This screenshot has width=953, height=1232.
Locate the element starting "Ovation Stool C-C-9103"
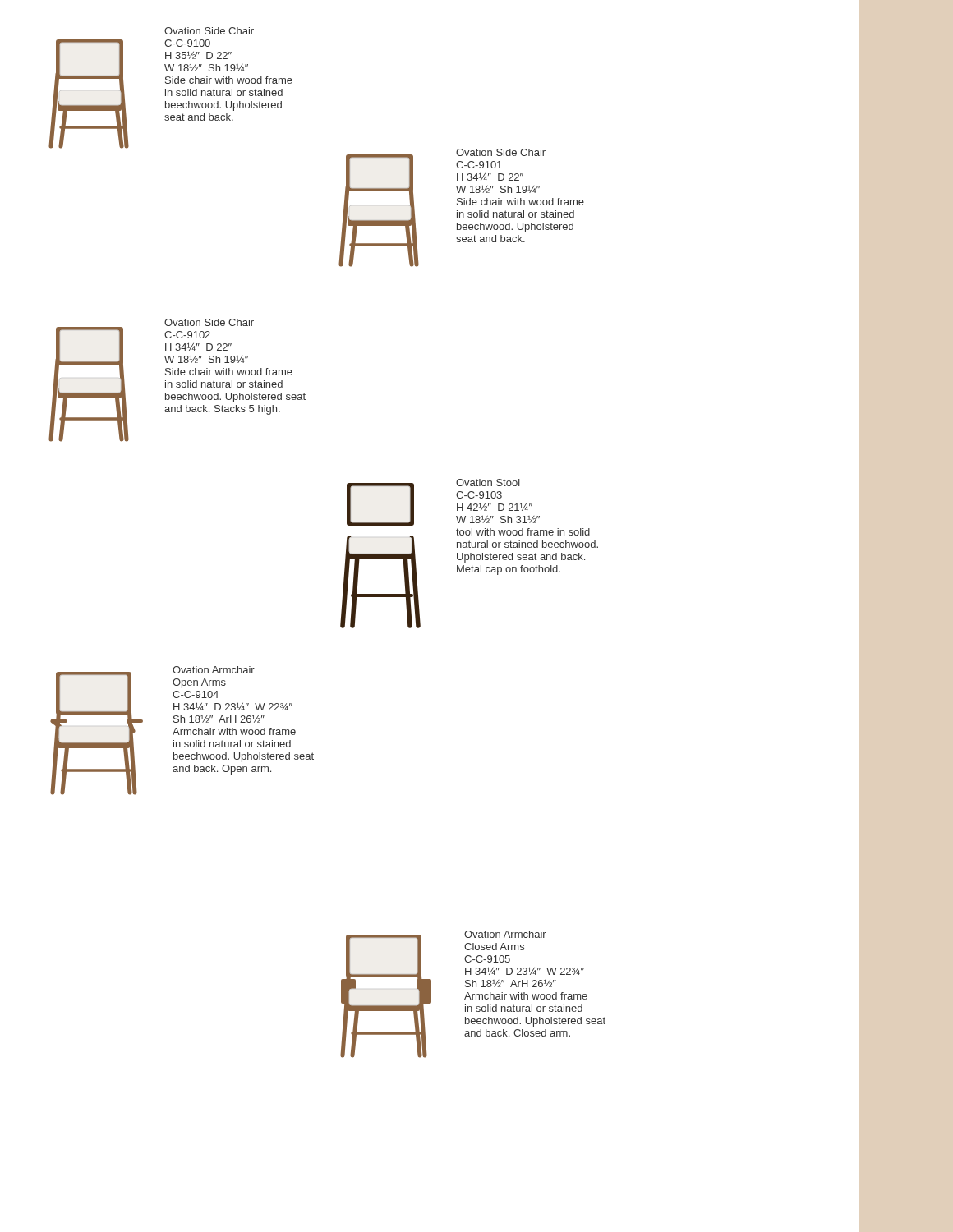pos(567,526)
